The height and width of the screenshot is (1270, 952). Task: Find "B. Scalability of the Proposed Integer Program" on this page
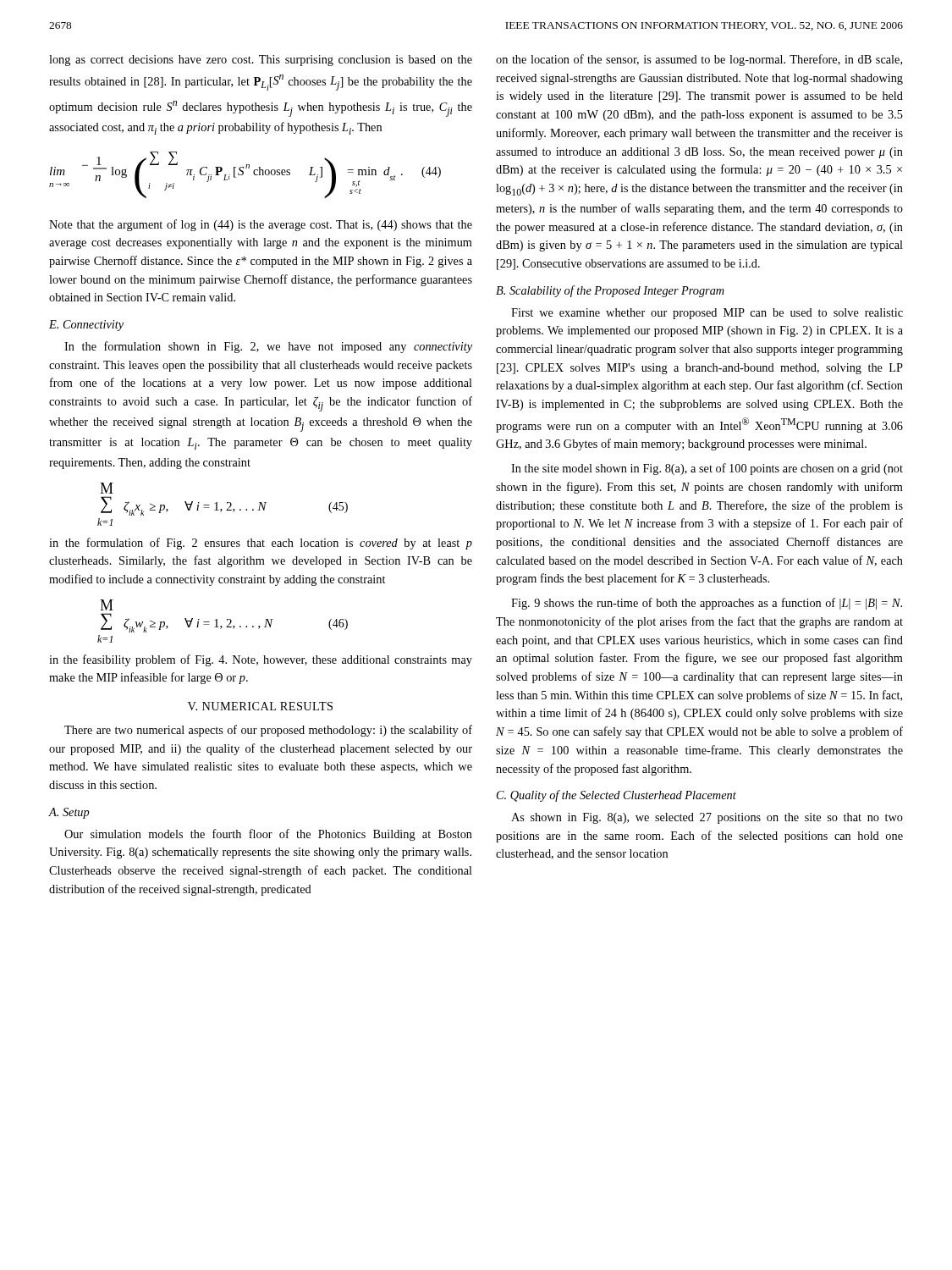[x=699, y=291]
